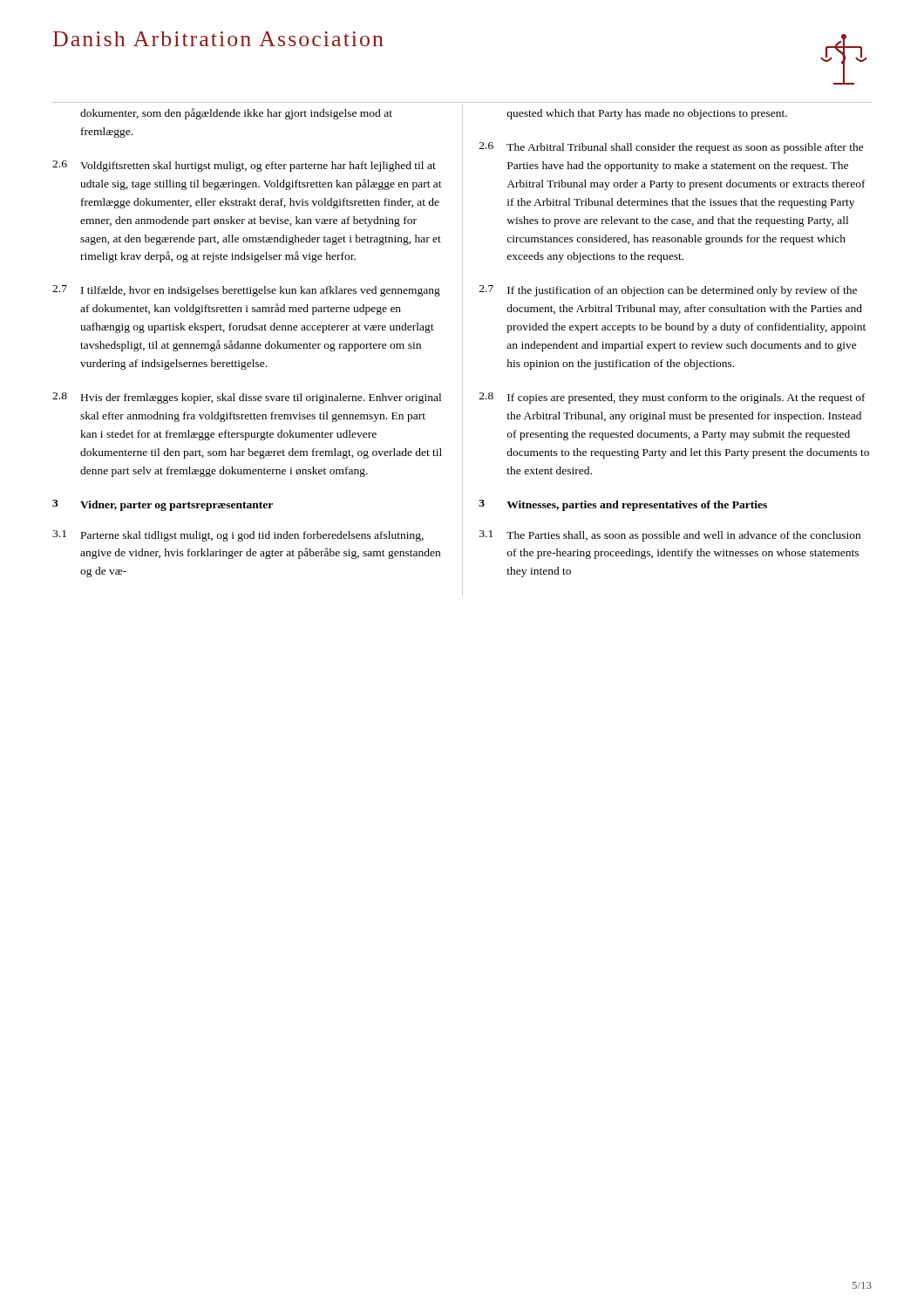Locate the element starting "Danish Arbitration Association"
Viewport: 924px width, 1308px height.
pos(219,39)
